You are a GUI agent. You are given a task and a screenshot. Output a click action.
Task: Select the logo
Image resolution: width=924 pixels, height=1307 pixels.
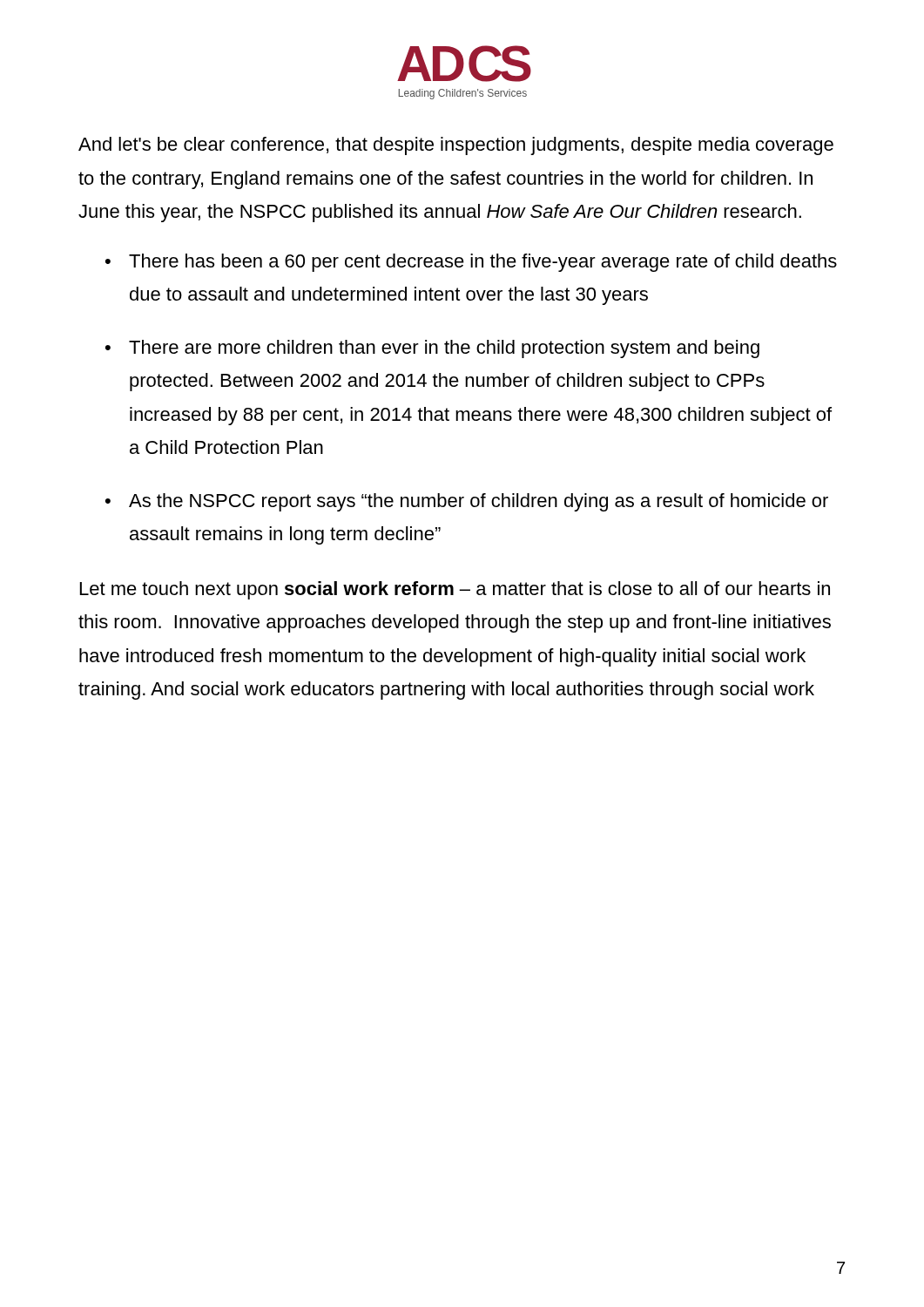pos(462,64)
